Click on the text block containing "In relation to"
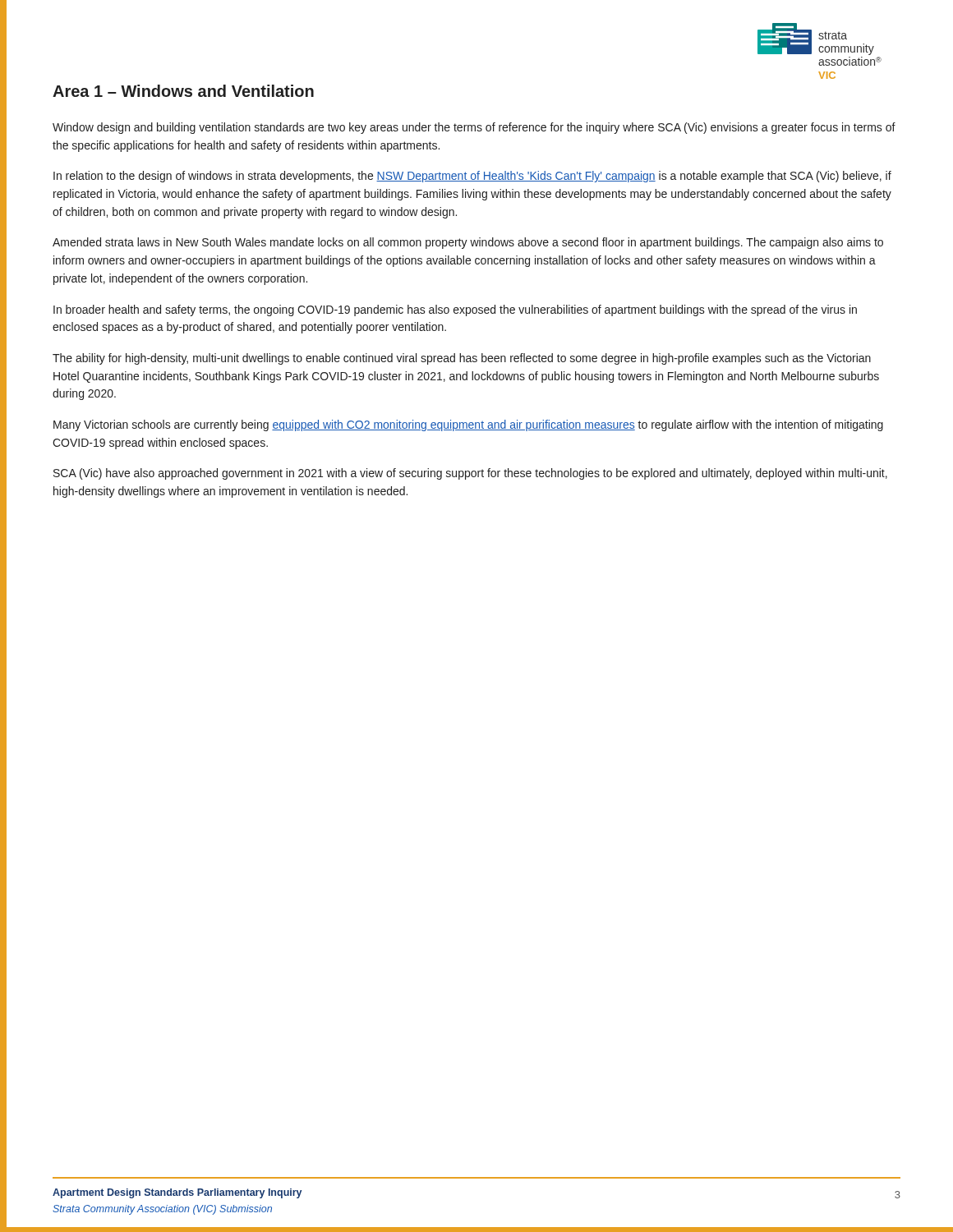Screen dimensions: 1232x953 (472, 194)
